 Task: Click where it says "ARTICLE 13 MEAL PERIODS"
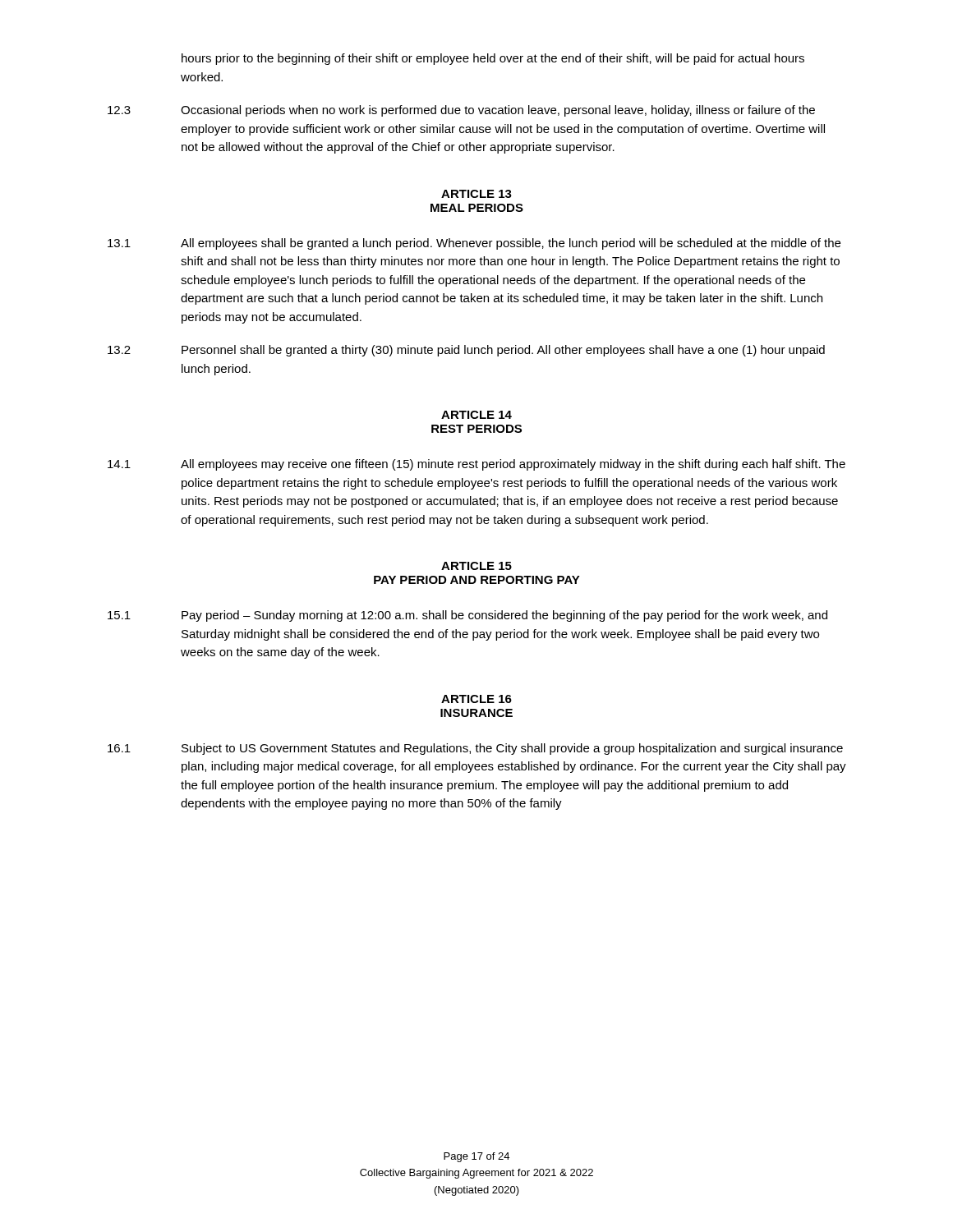point(476,200)
